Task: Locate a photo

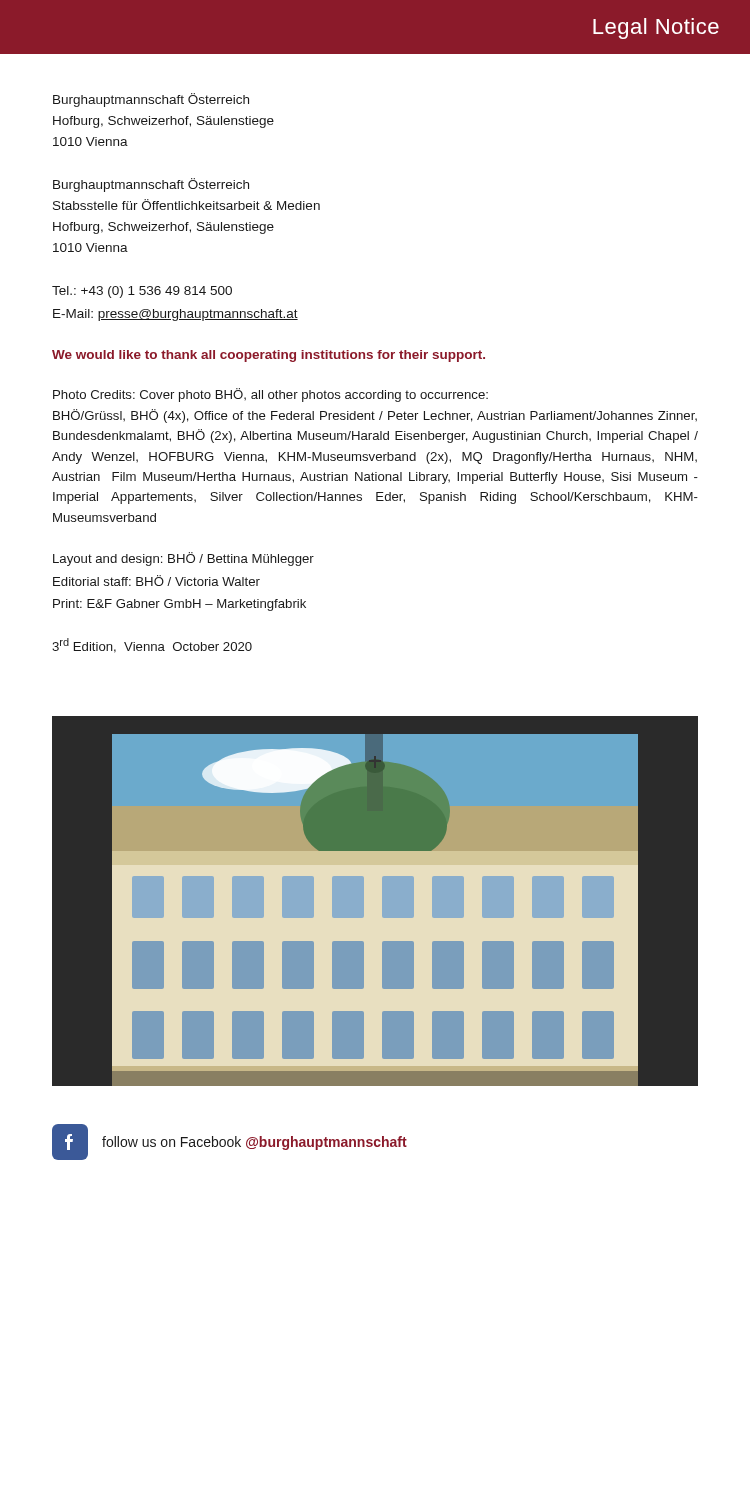Action: point(375,901)
